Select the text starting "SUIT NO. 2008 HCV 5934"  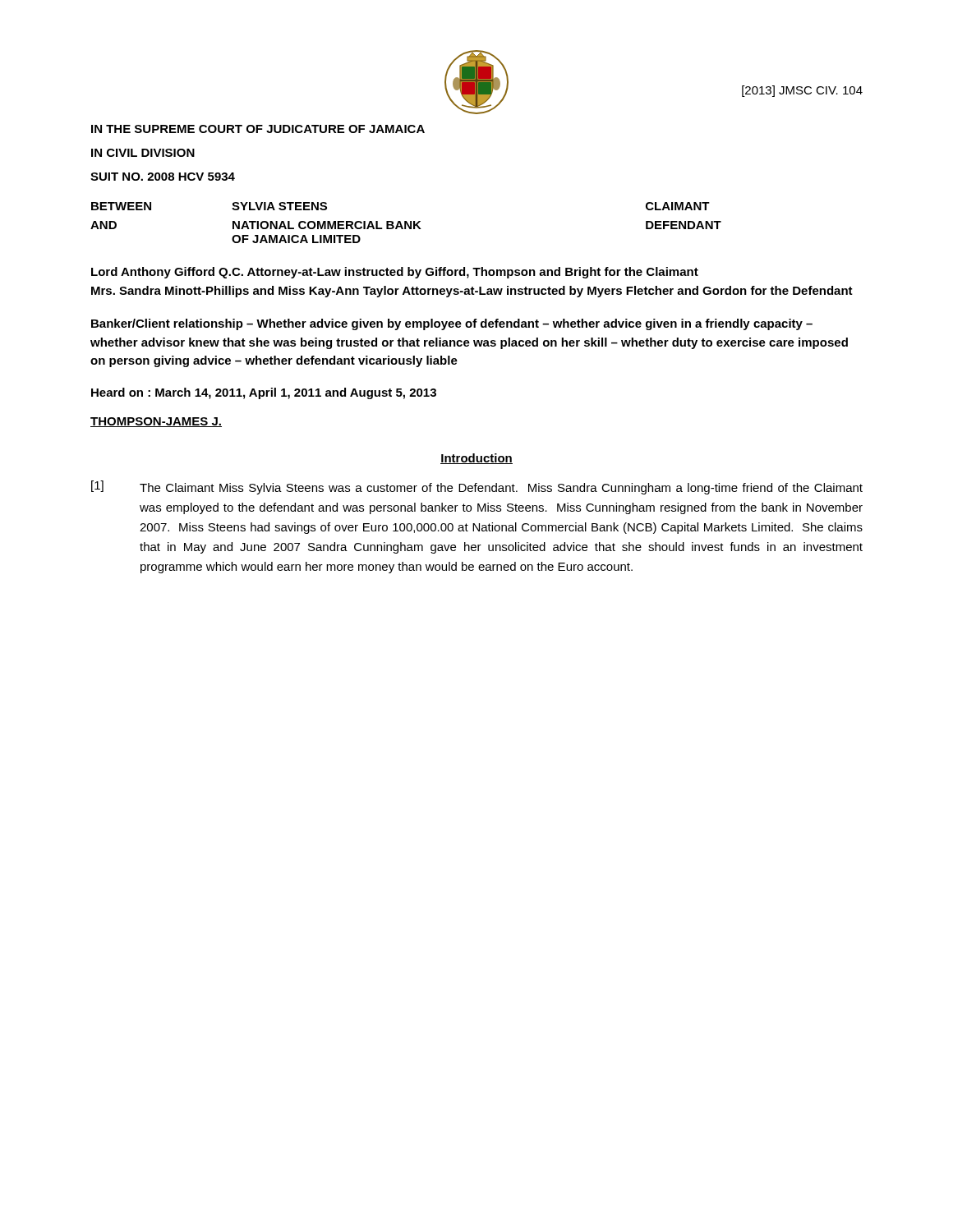click(x=163, y=176)
